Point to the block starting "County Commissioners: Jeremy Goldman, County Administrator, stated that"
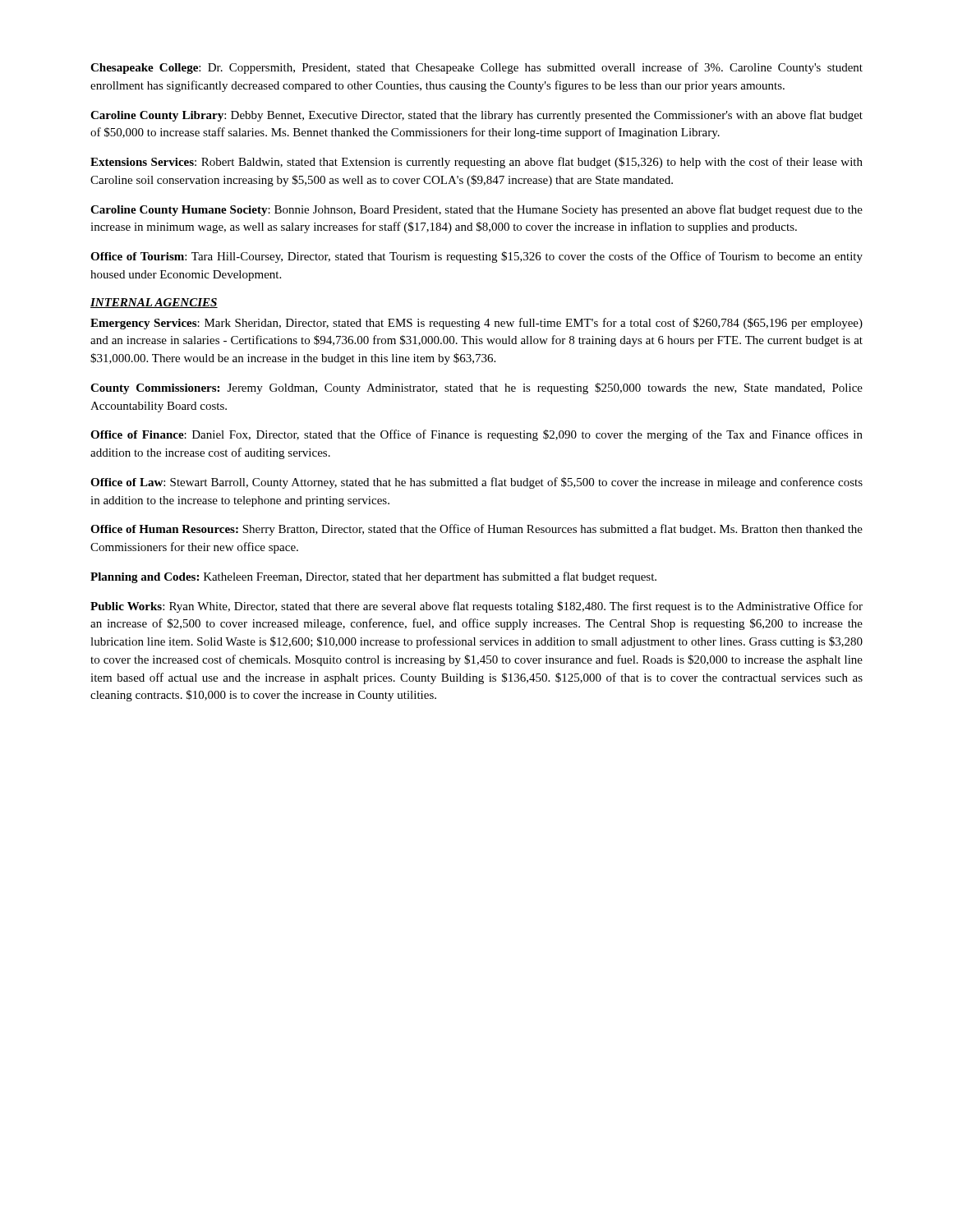The width and height of the screenshot is (953, 1232). 476,396
